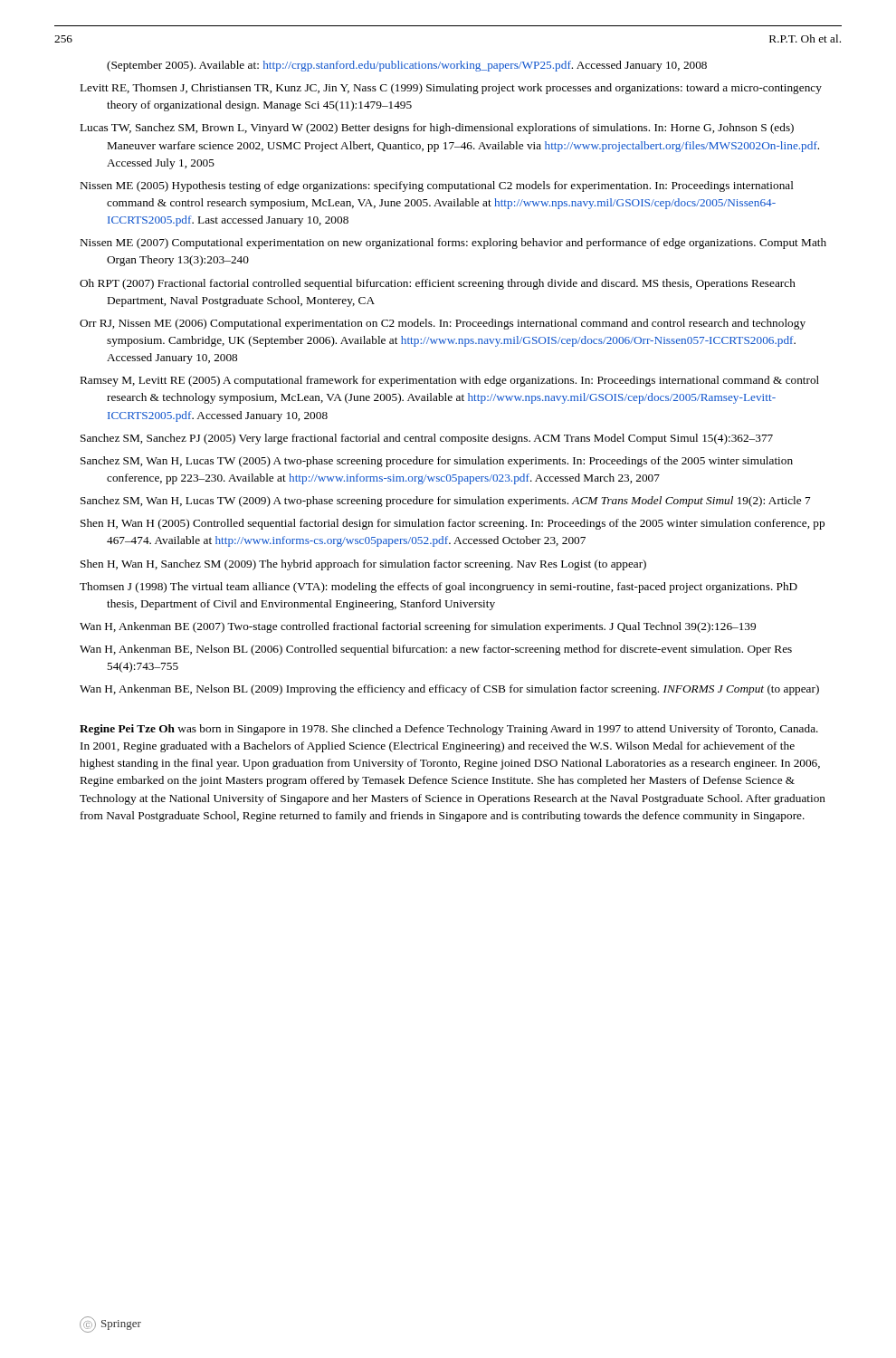Select the list item that says "Shen H, Wan H (2005) Controlled"

coord(452,532)
